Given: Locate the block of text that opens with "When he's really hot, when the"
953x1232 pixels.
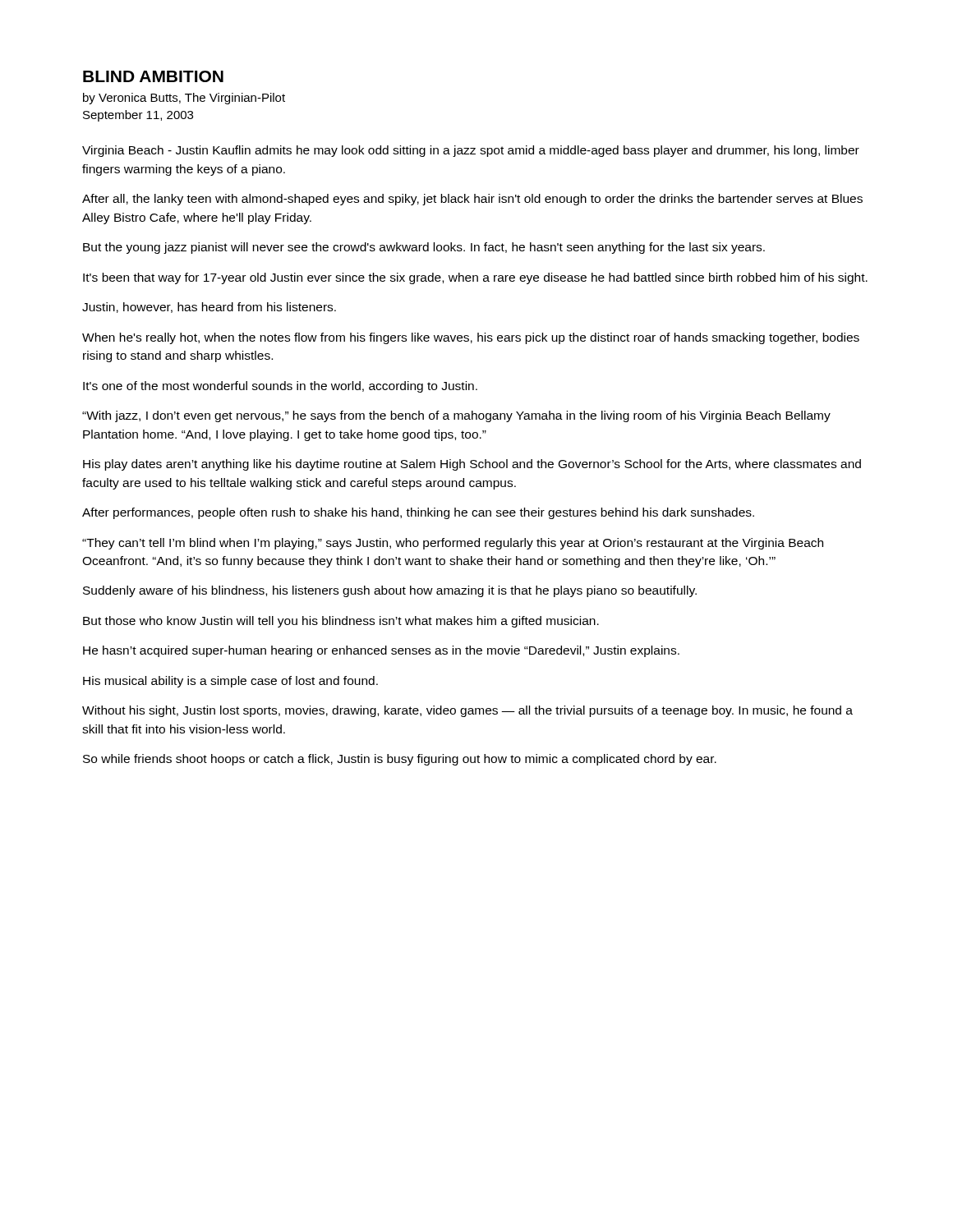Looking at the screenshot, I should (471, 346).
